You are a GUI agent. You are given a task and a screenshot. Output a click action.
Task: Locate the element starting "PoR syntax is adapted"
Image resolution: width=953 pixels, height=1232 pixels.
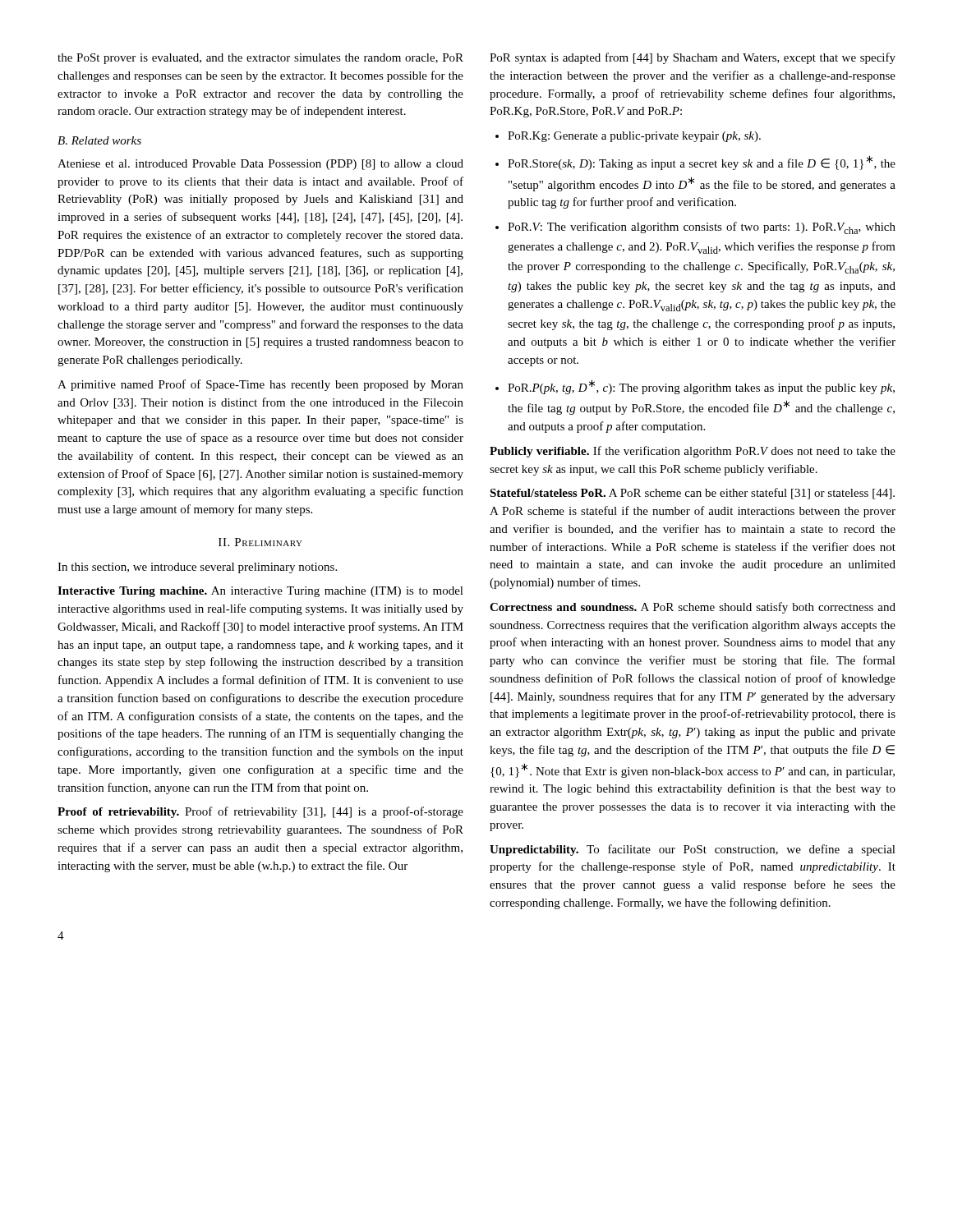693,85
